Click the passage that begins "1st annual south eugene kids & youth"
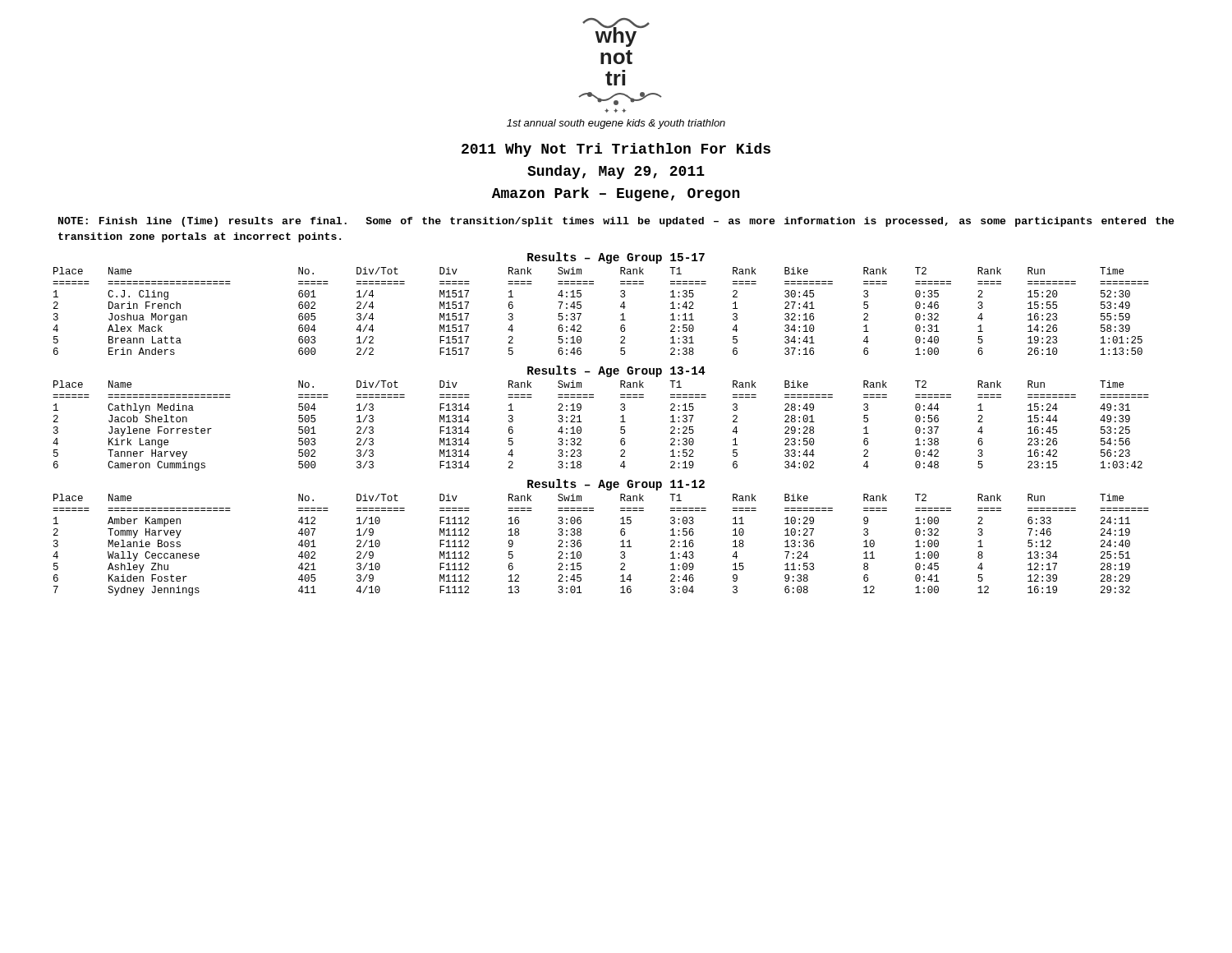This screenshot has width=1232, height=953. coord(616,123)
